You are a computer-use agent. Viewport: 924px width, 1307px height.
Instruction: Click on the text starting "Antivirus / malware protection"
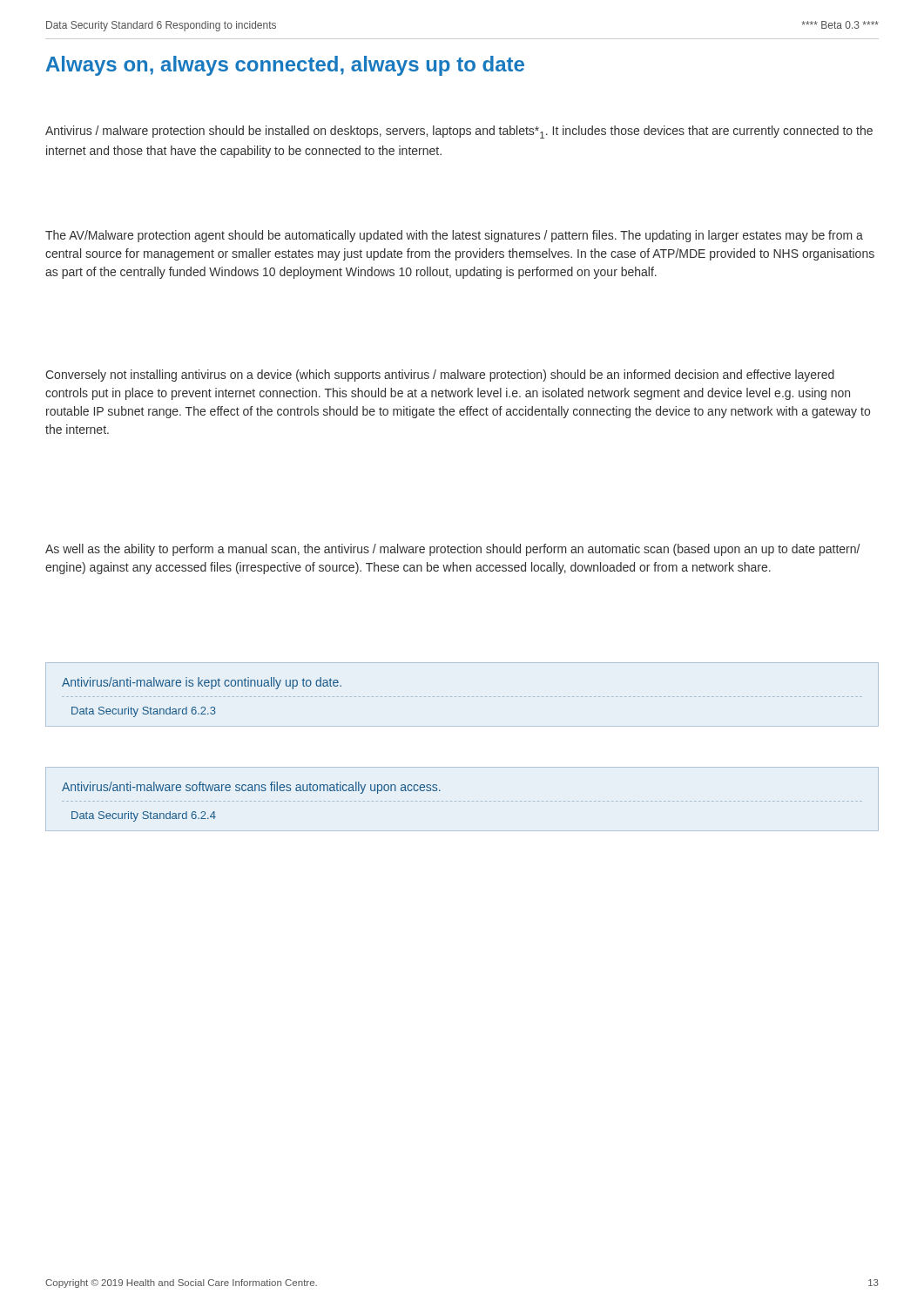459,141
